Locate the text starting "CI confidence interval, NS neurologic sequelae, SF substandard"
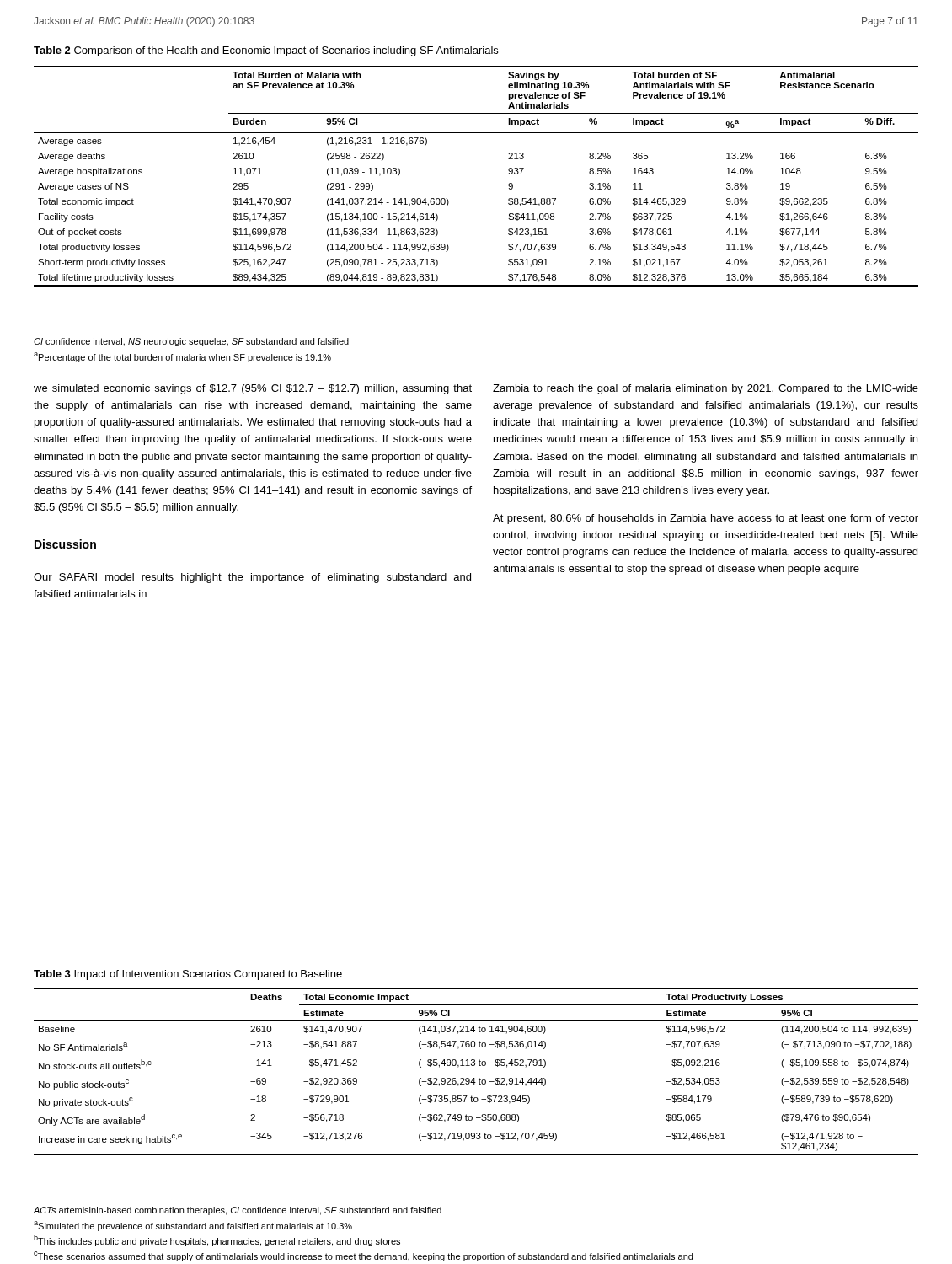The image size is (952, 1264). (x=191, y=349)
